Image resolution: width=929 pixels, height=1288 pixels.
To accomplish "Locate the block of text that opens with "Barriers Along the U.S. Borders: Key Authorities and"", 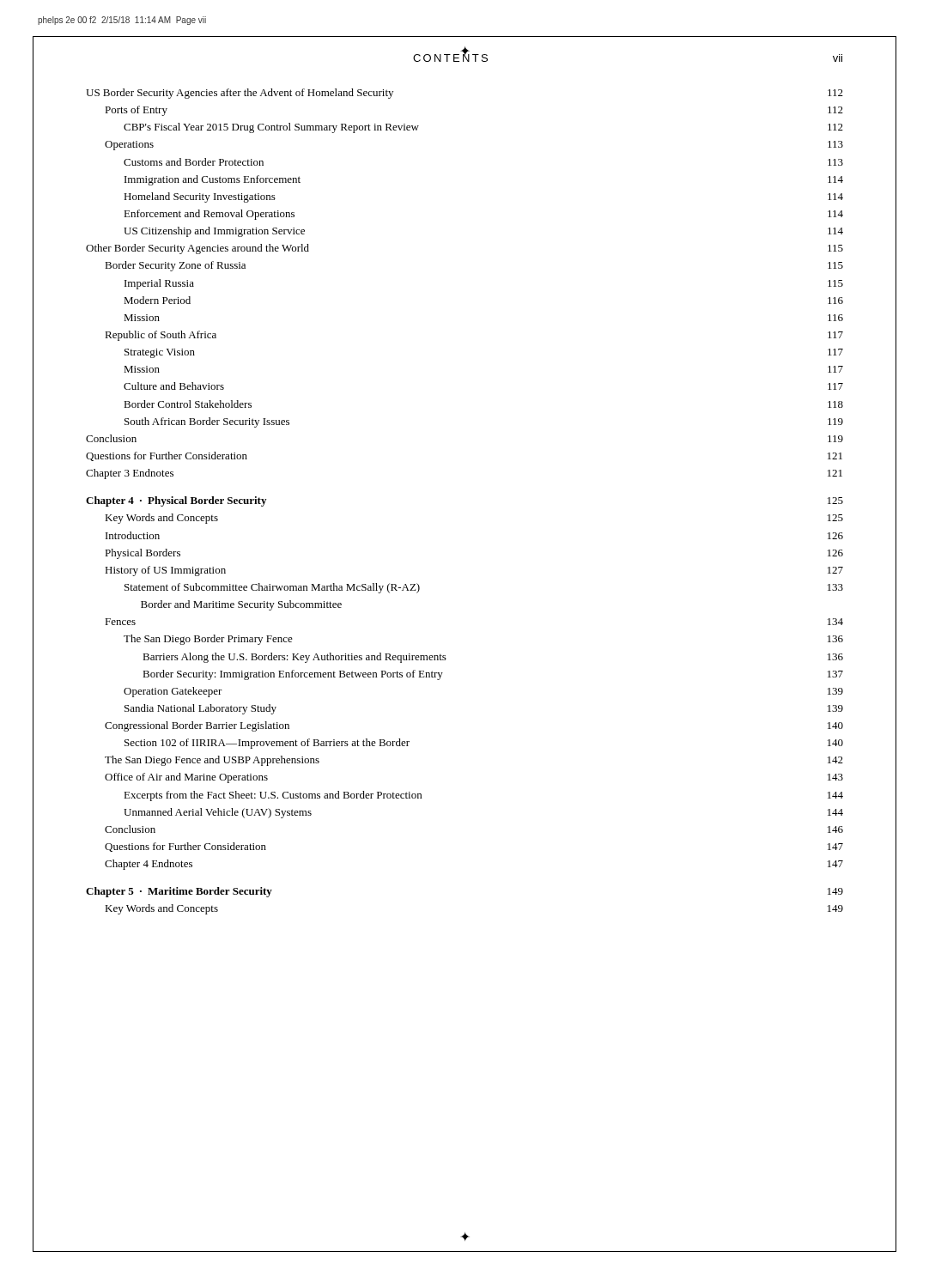I will [301, 657].
